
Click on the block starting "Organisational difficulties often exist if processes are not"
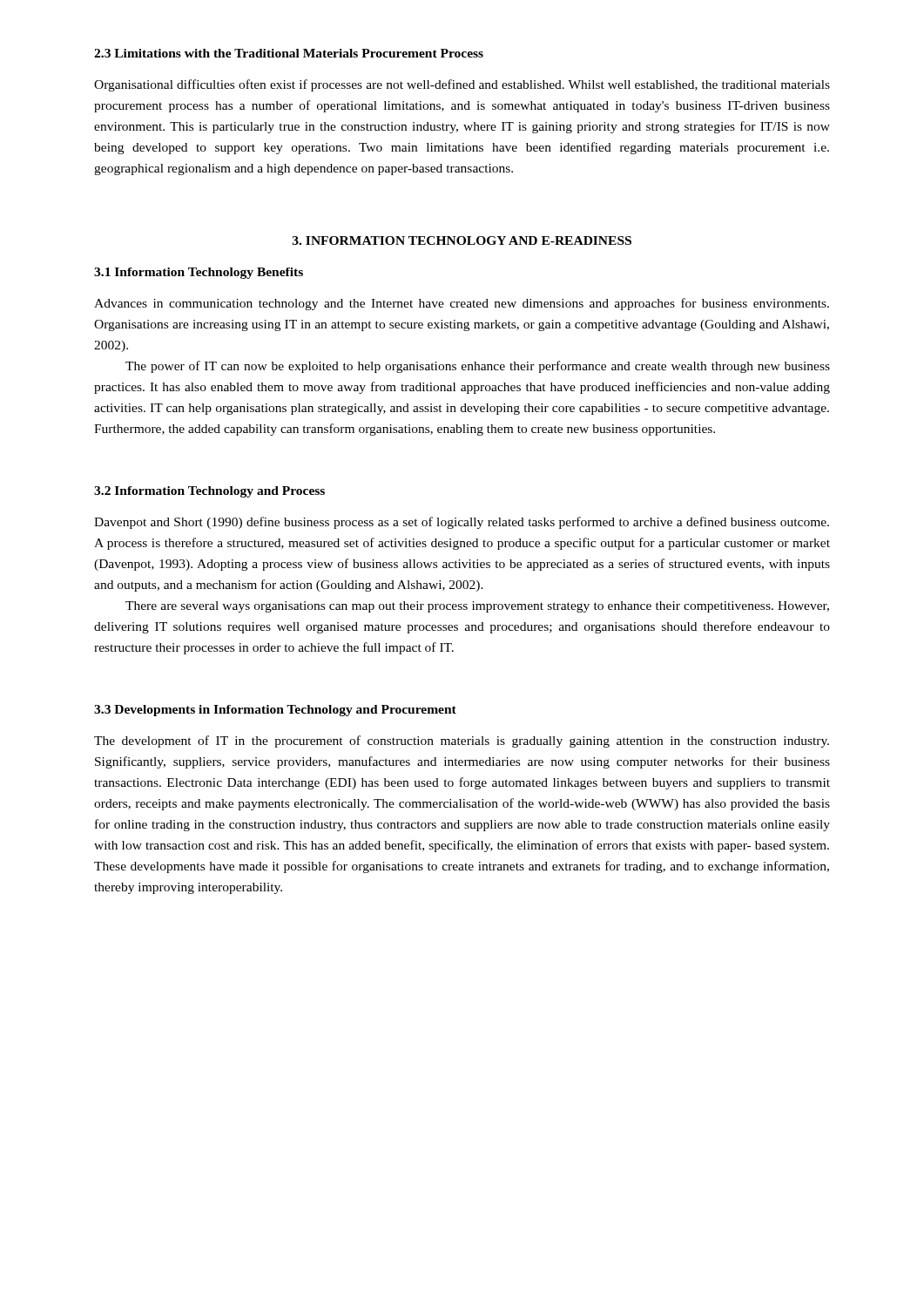(x=462, y=126)
